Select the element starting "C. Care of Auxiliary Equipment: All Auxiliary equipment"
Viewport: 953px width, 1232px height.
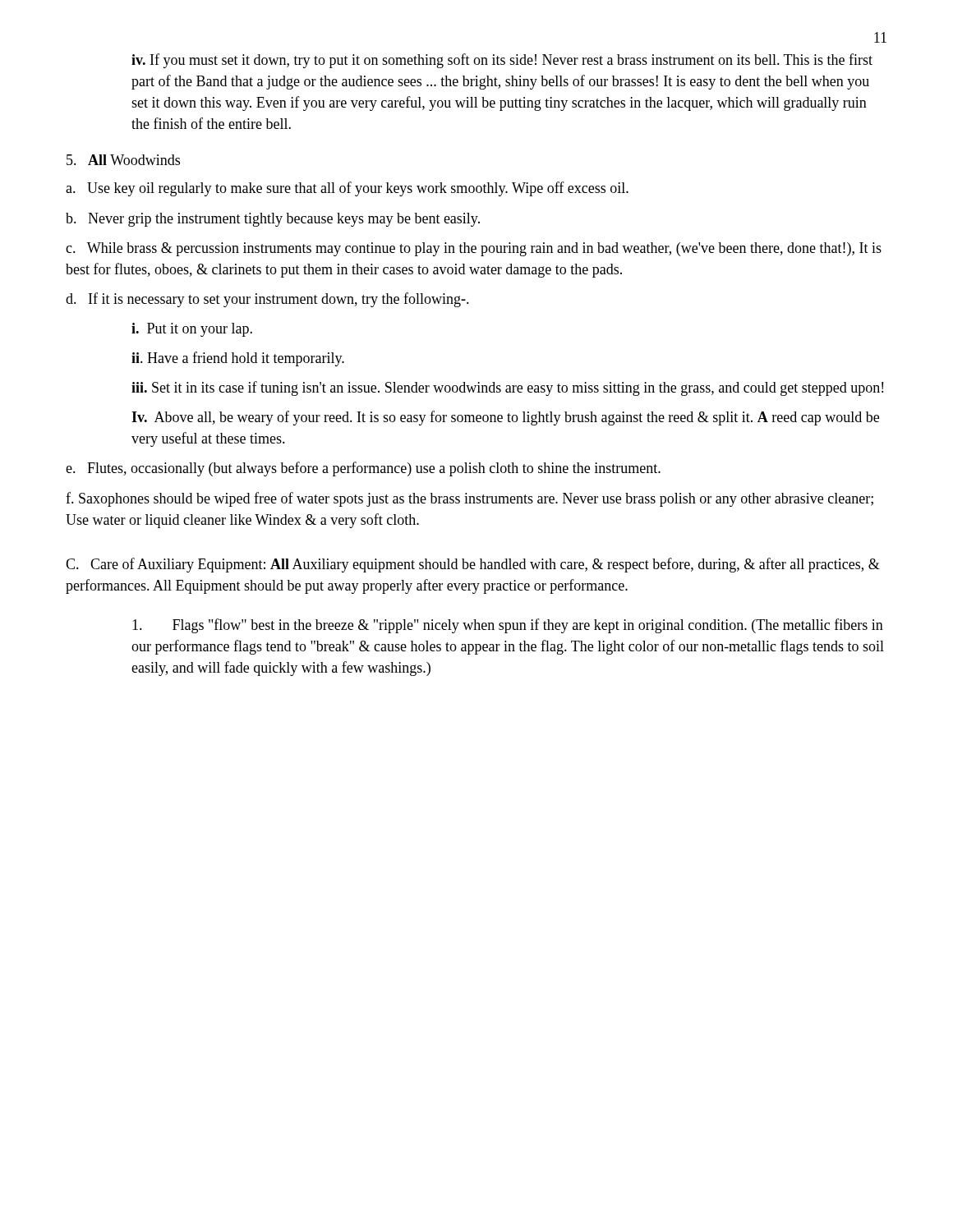473,575
